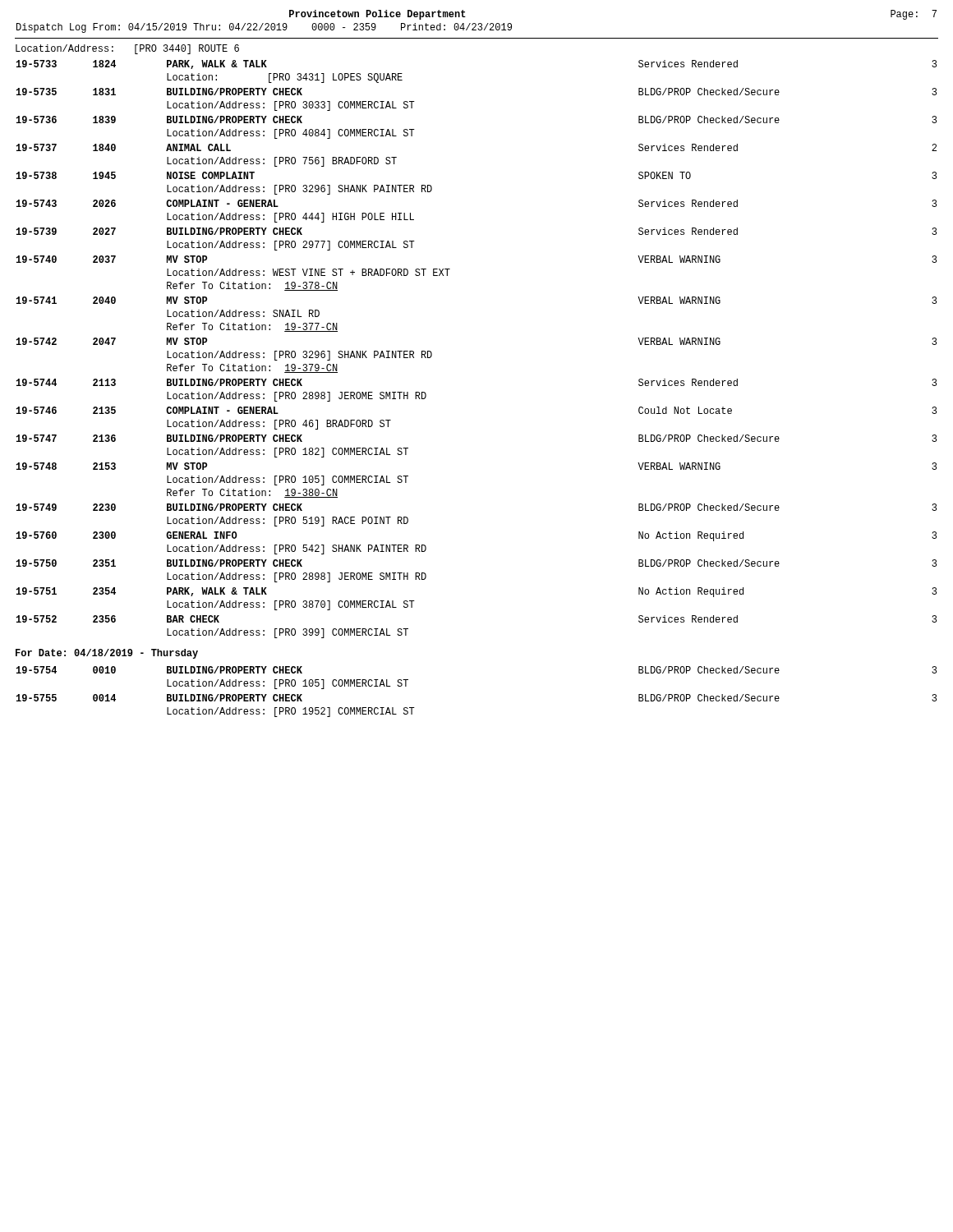Screen dimensions: 1232x953
Task: Point to the block beginning "19-5746 2135 COMPLAINT"
Action: tap(36, 410)
